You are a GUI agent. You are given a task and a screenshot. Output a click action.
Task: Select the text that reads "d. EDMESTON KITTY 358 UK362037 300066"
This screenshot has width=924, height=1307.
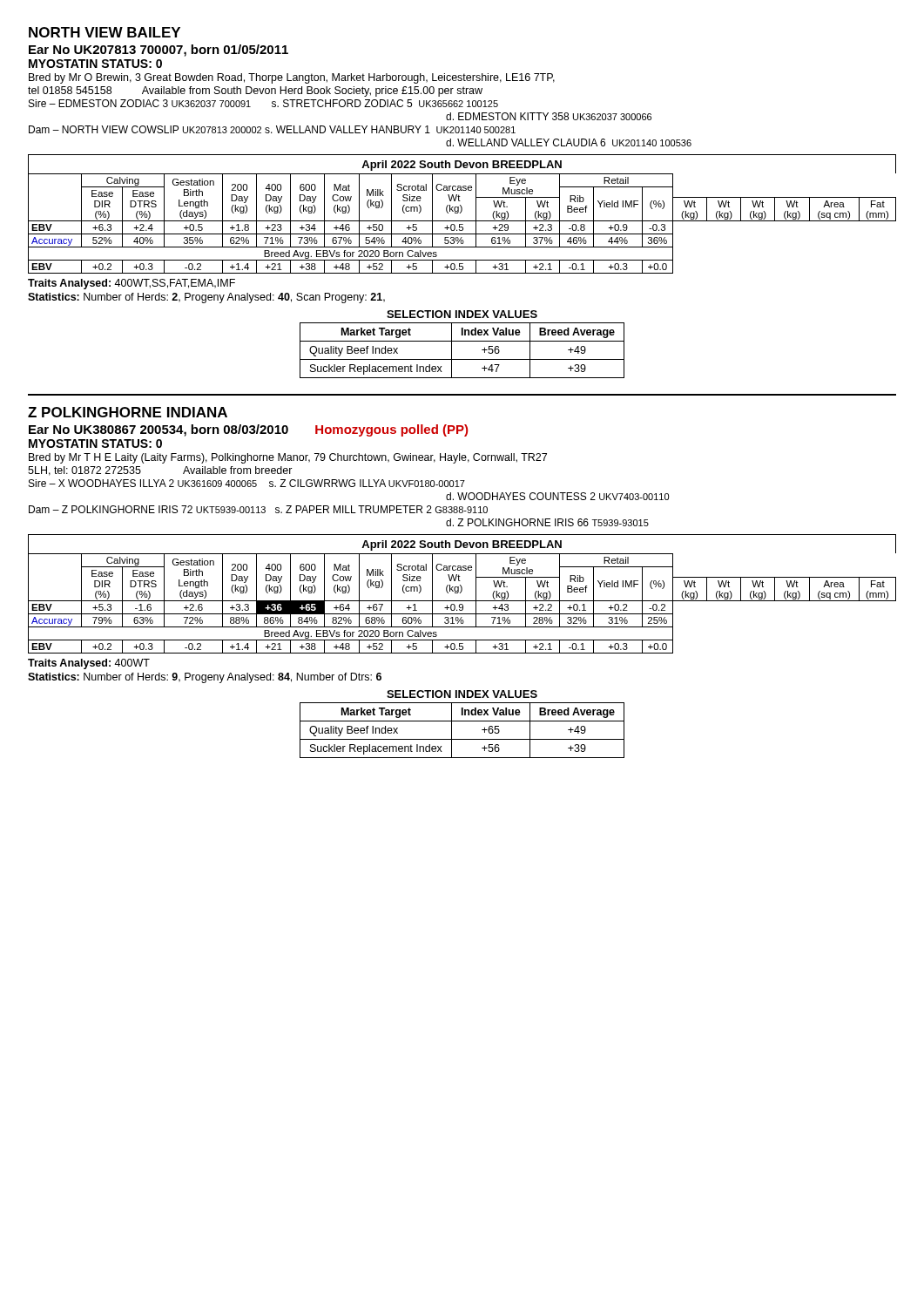click(x=549, y=117)
